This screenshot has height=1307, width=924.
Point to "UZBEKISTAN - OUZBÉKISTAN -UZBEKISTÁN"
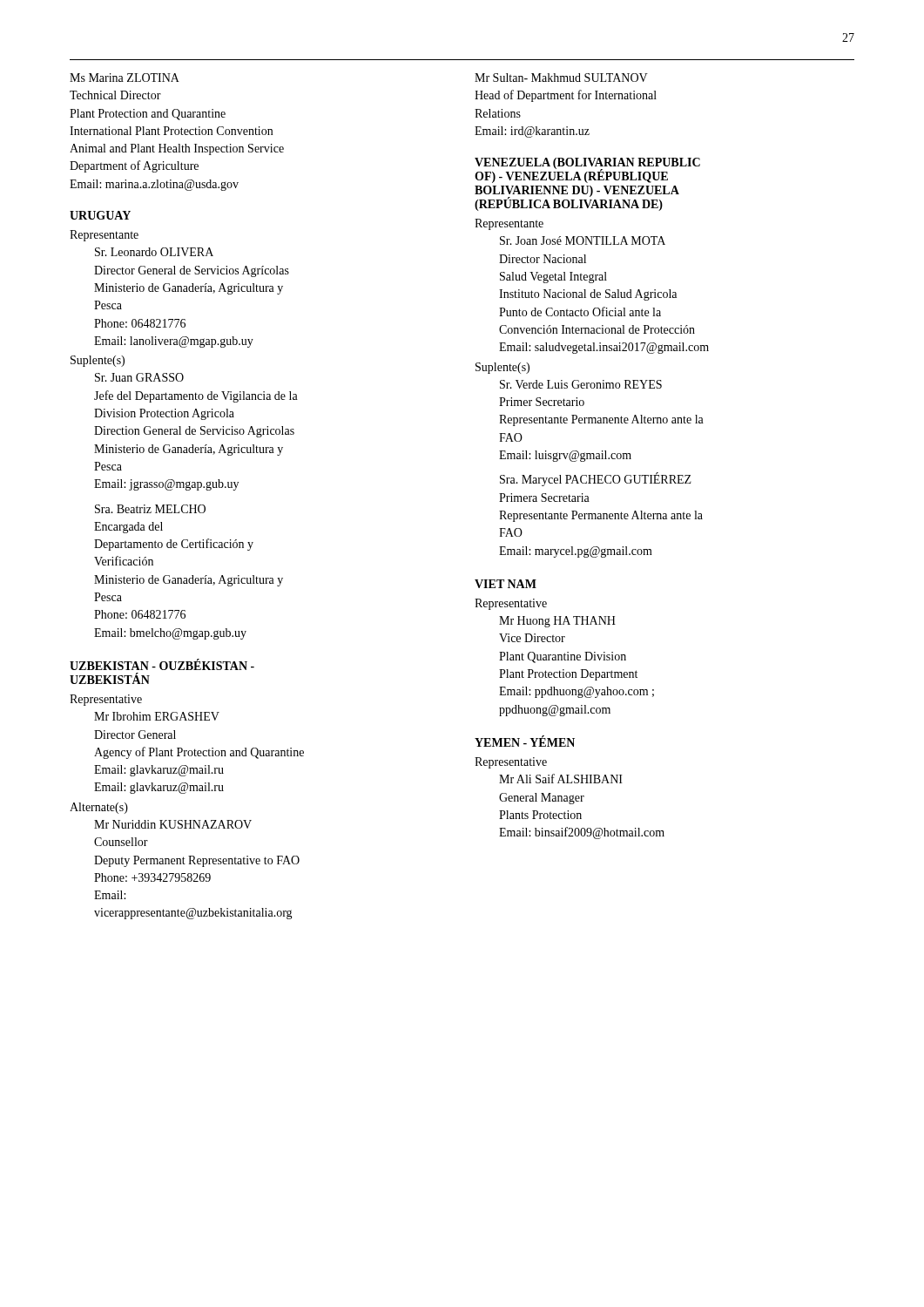coord(162,673)
